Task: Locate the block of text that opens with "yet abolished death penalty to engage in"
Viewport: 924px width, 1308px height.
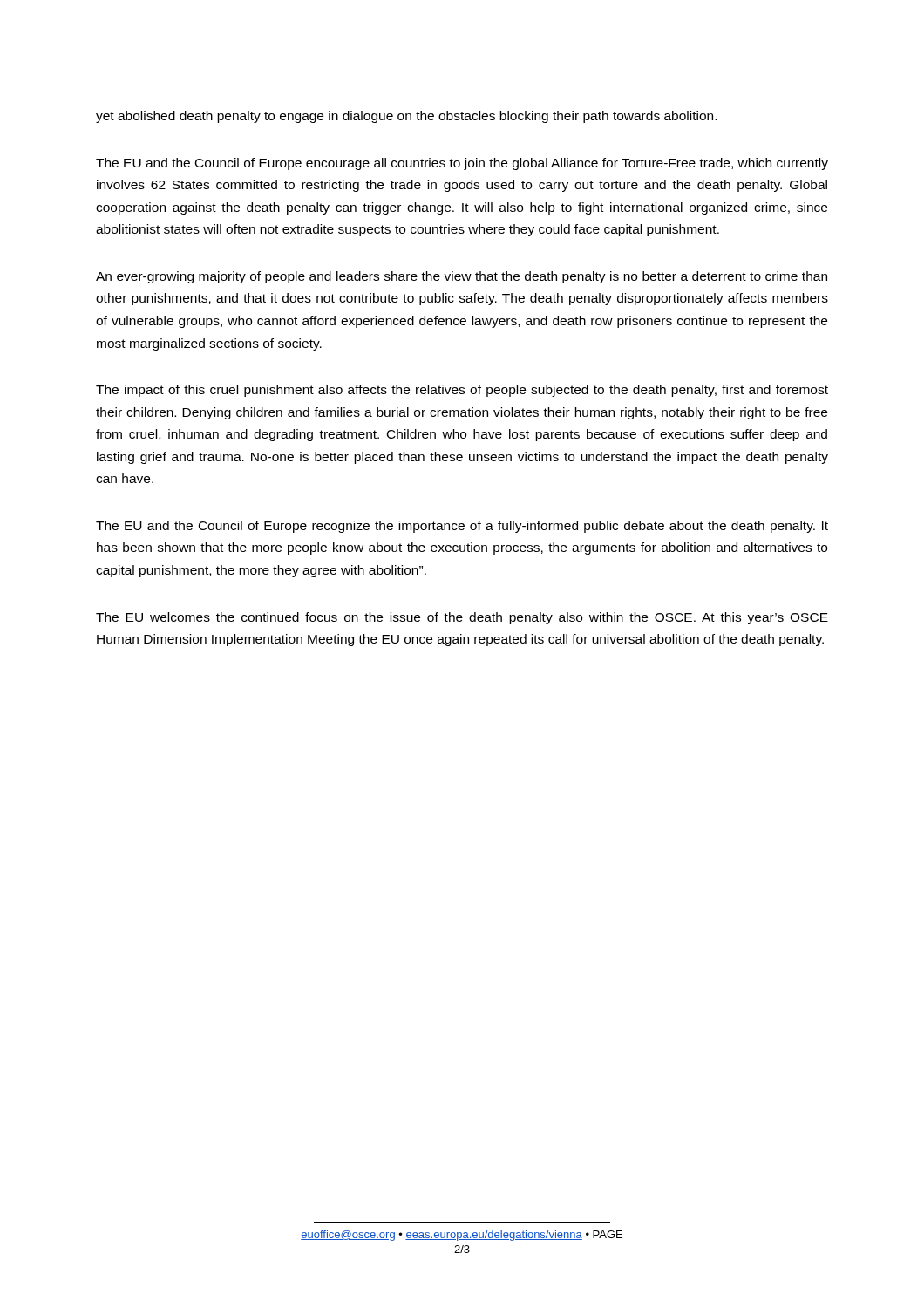Action: click(x=407, y=116)
